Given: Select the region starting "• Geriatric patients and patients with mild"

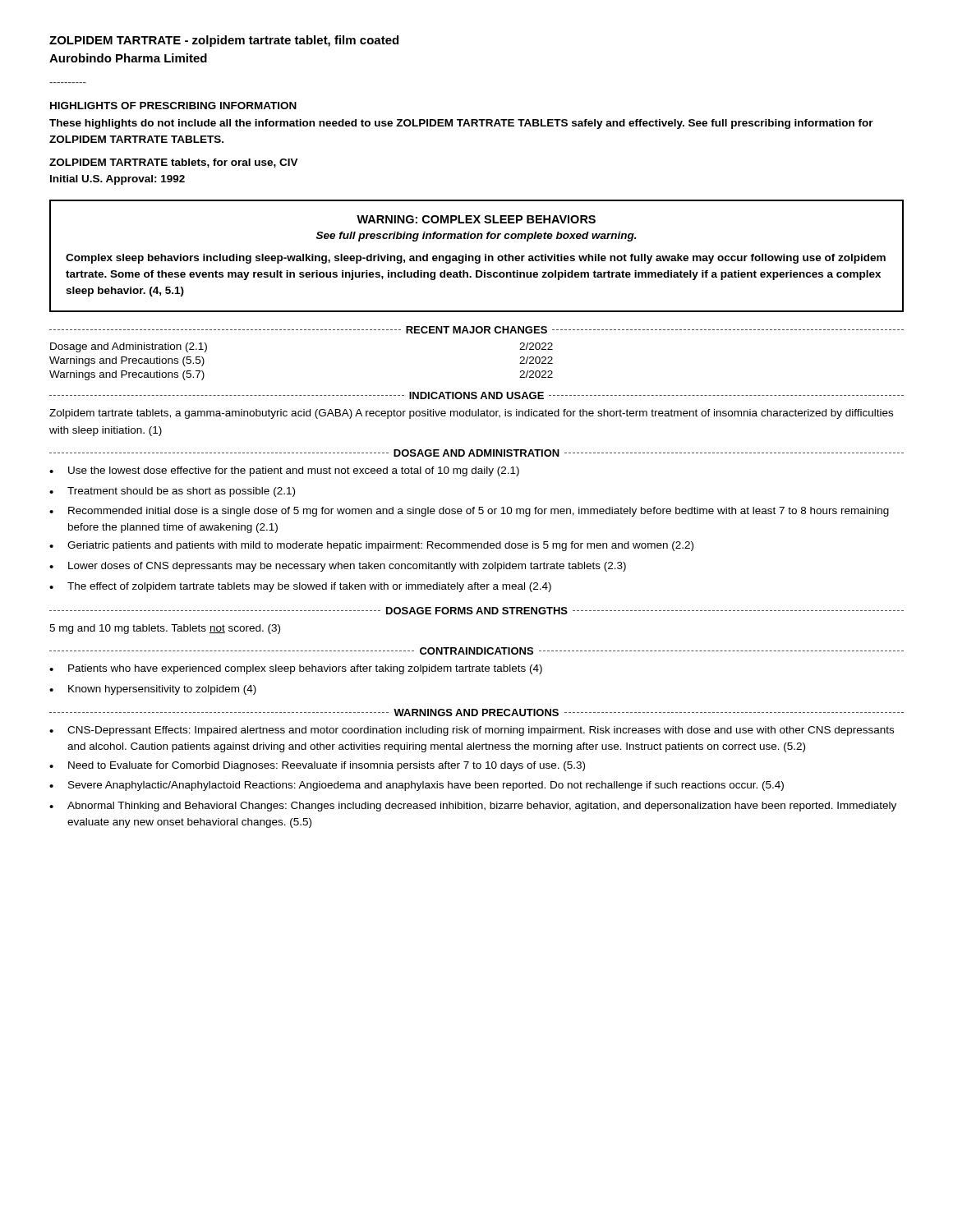Looking at the screenshot, I should [476, 546].
